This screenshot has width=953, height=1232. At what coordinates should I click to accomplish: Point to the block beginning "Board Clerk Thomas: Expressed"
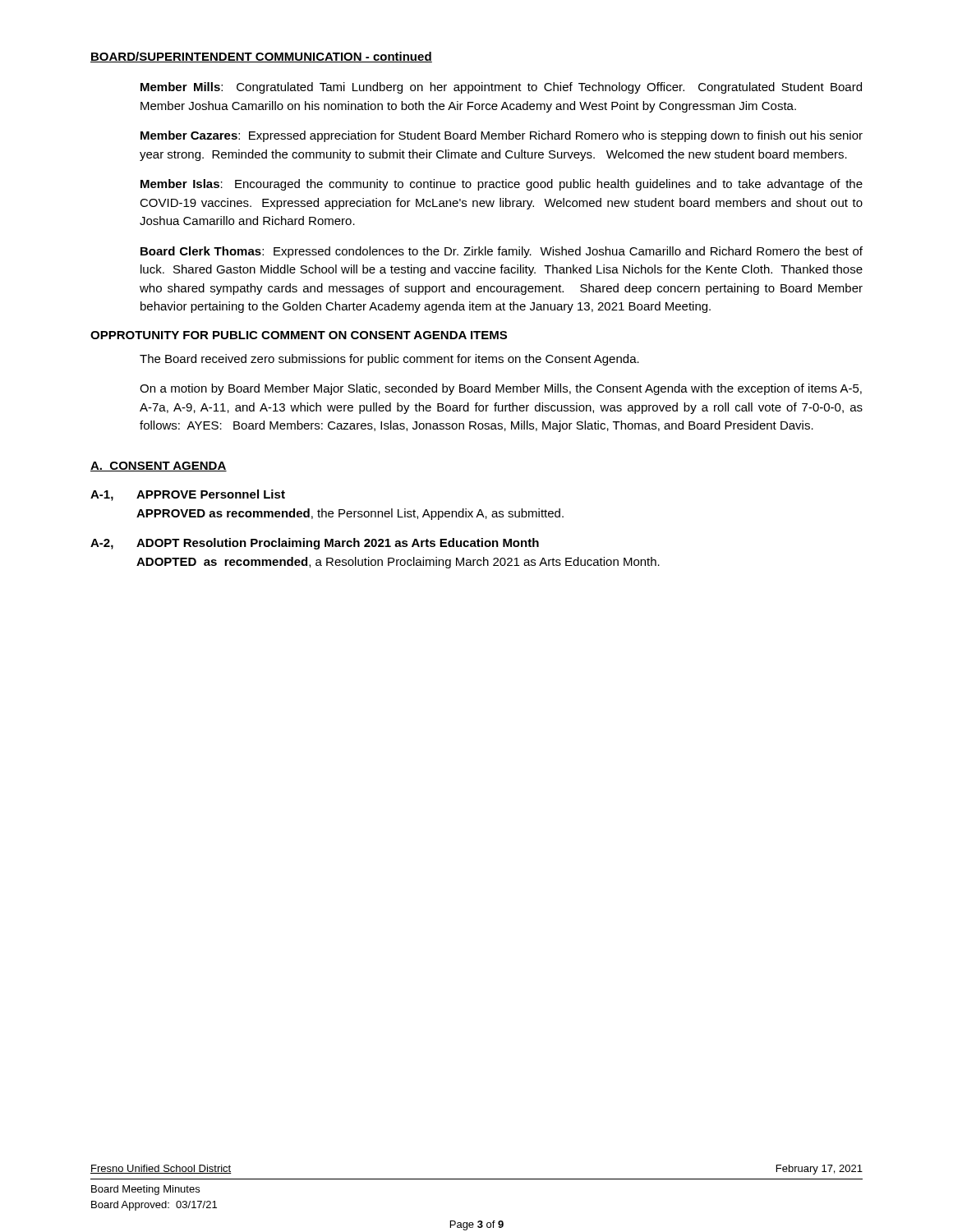pos(501,278)
